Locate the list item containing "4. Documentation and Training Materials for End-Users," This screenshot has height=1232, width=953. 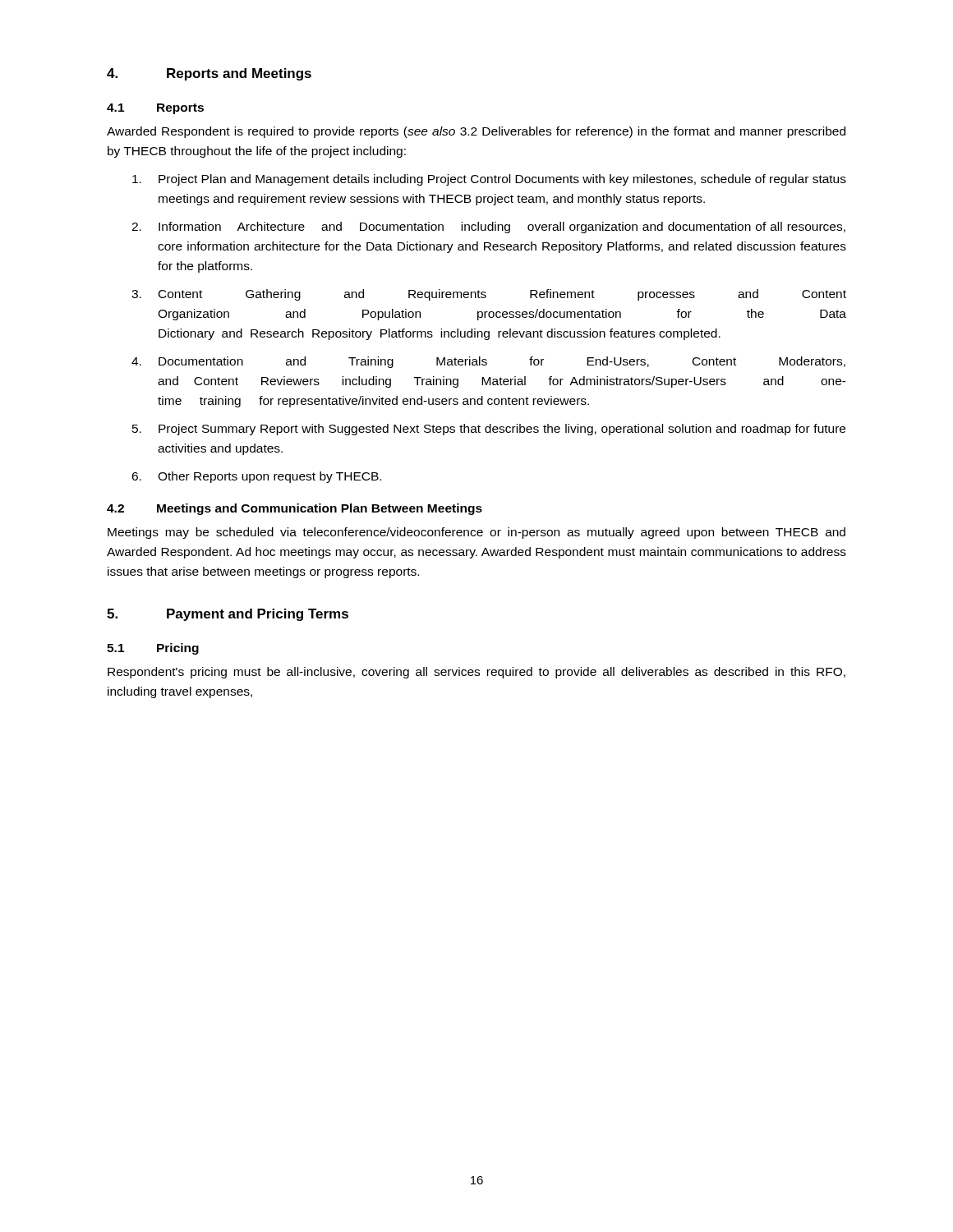click(x=489, y=381)
